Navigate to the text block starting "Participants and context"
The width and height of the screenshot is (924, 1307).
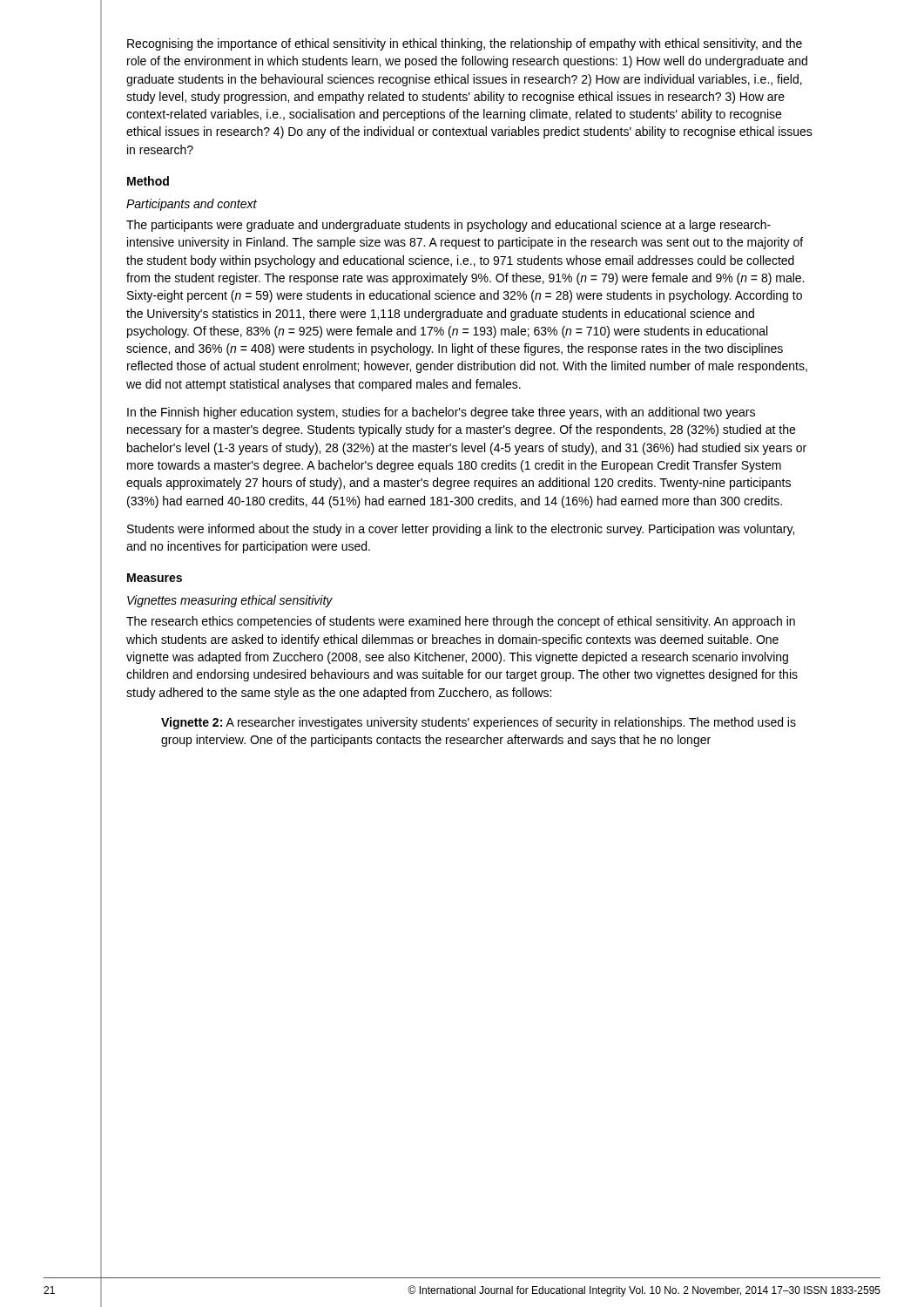(191, 204)
